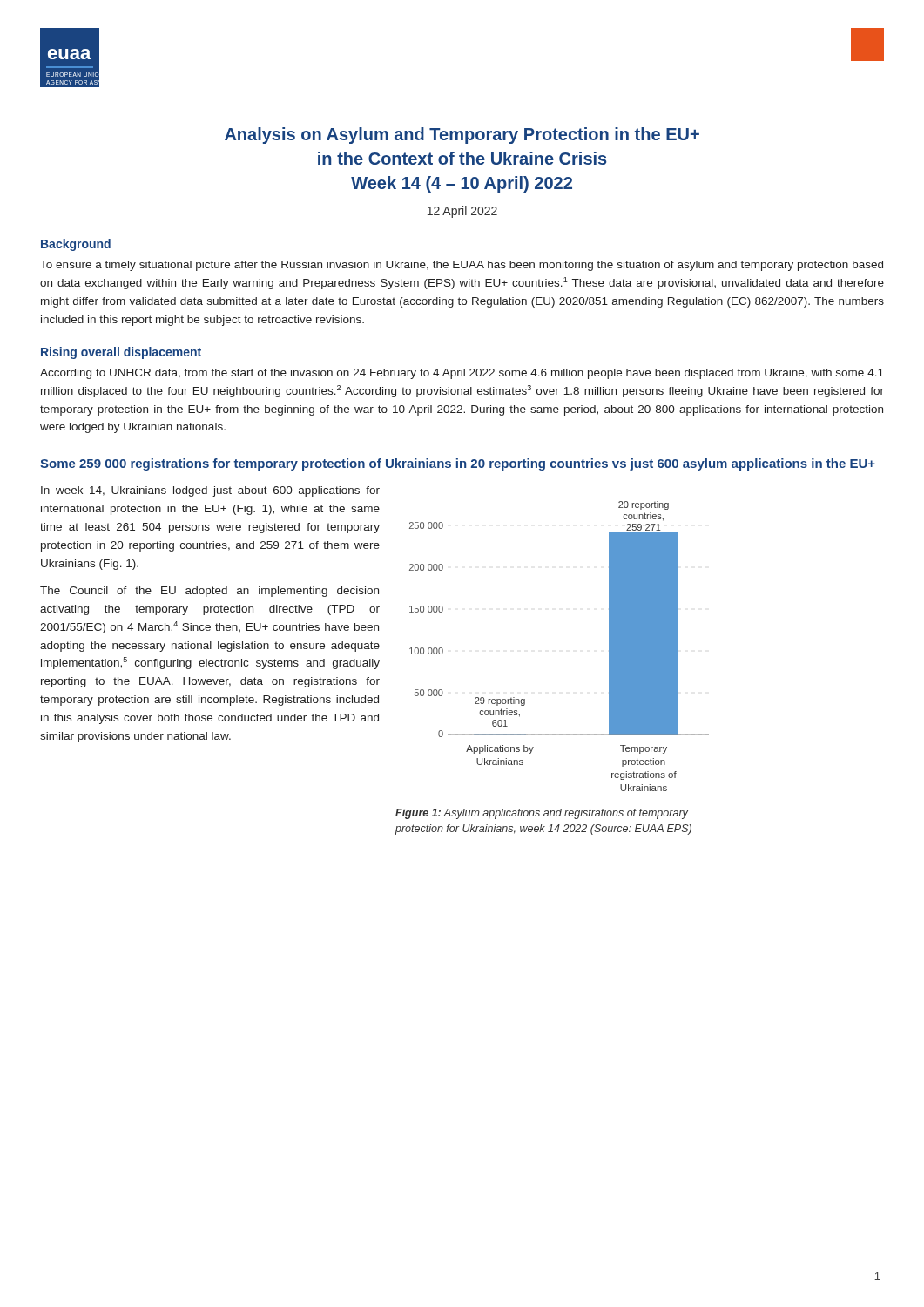Find "Rising overall displacement" on this page
This screenshot has height=1307, width=924.
tap(121, 352)
